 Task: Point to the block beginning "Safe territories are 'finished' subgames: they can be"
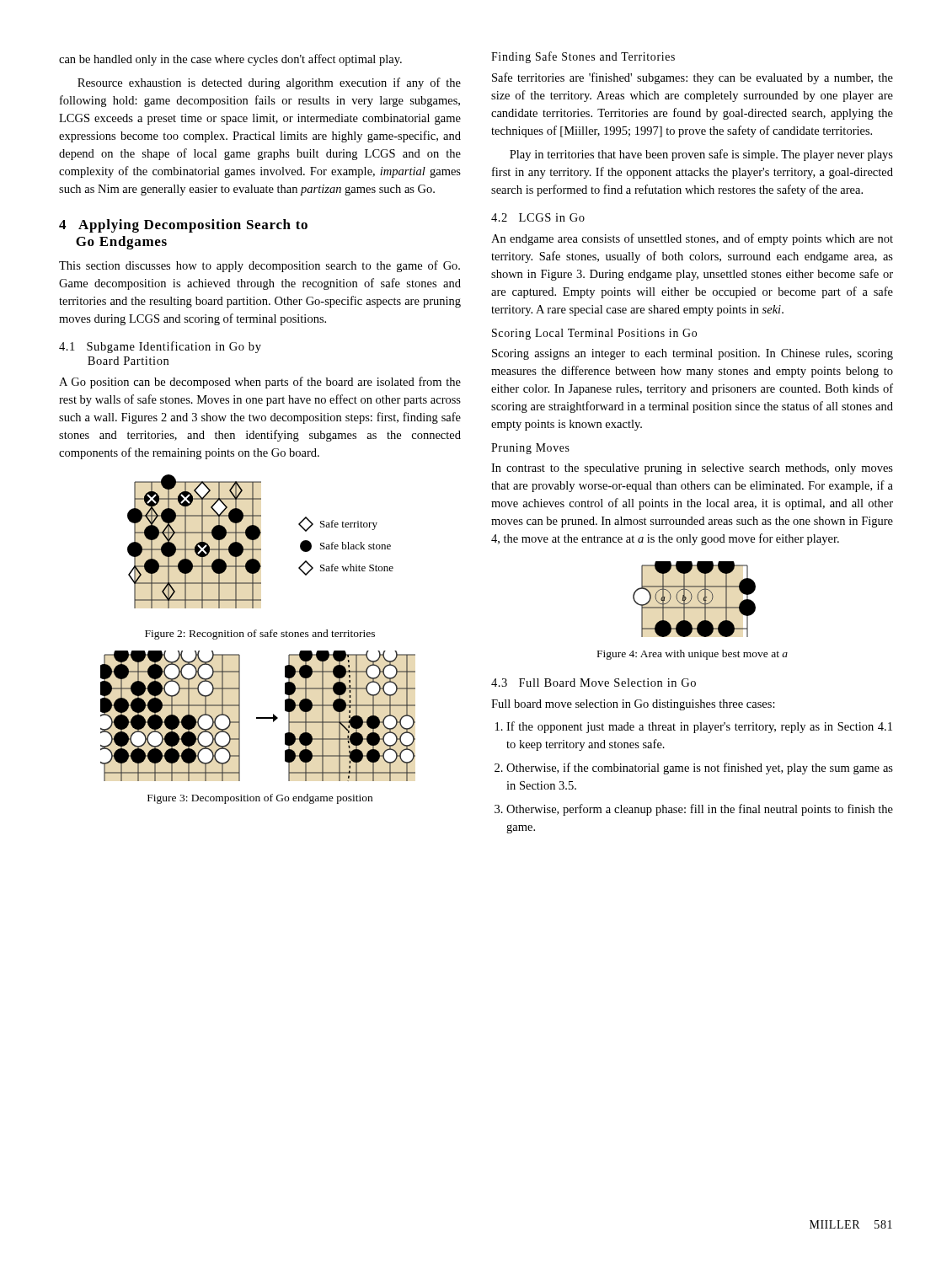(x=692, y=134)
